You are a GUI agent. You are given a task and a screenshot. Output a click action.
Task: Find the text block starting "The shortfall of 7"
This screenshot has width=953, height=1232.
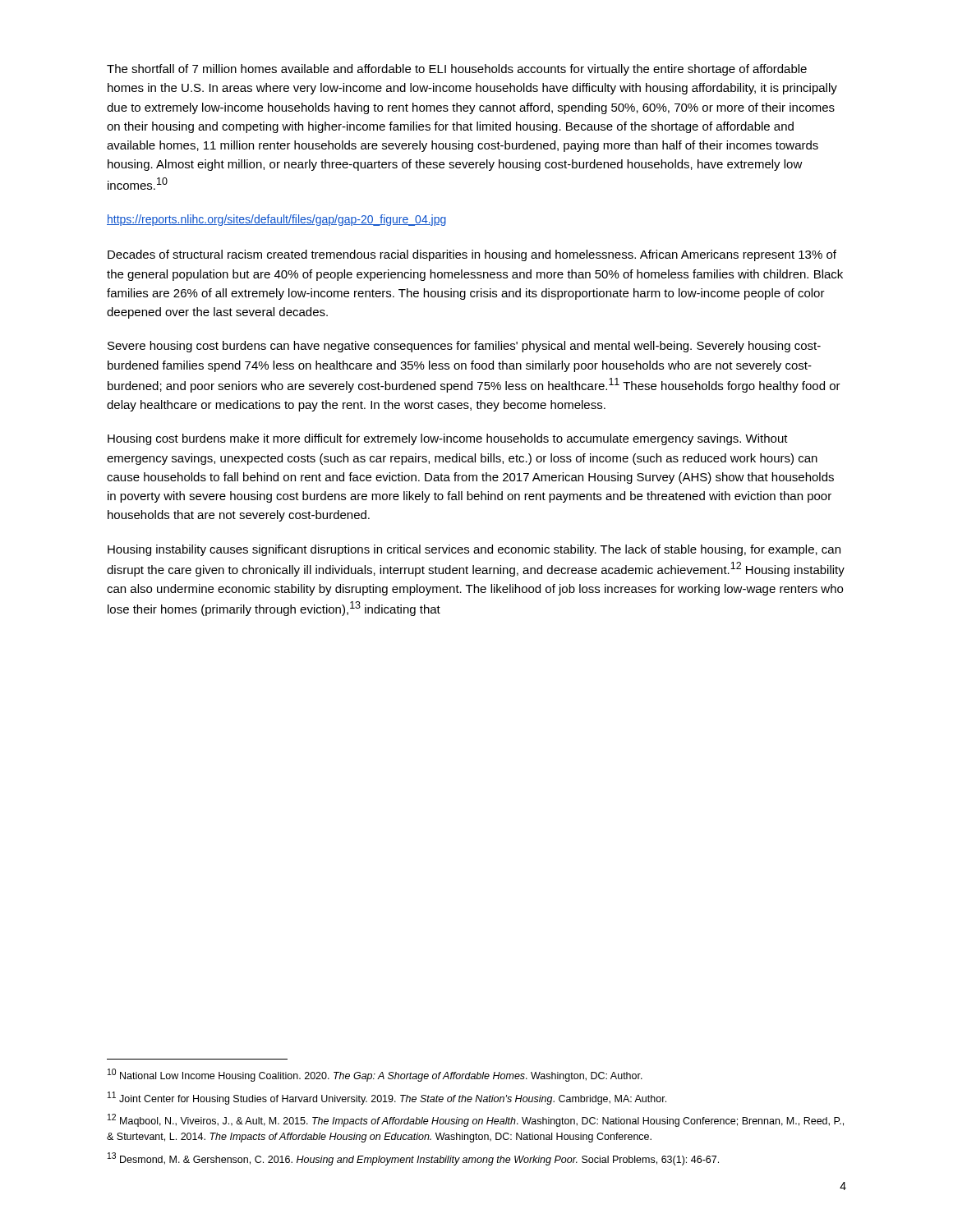(472, 127)
